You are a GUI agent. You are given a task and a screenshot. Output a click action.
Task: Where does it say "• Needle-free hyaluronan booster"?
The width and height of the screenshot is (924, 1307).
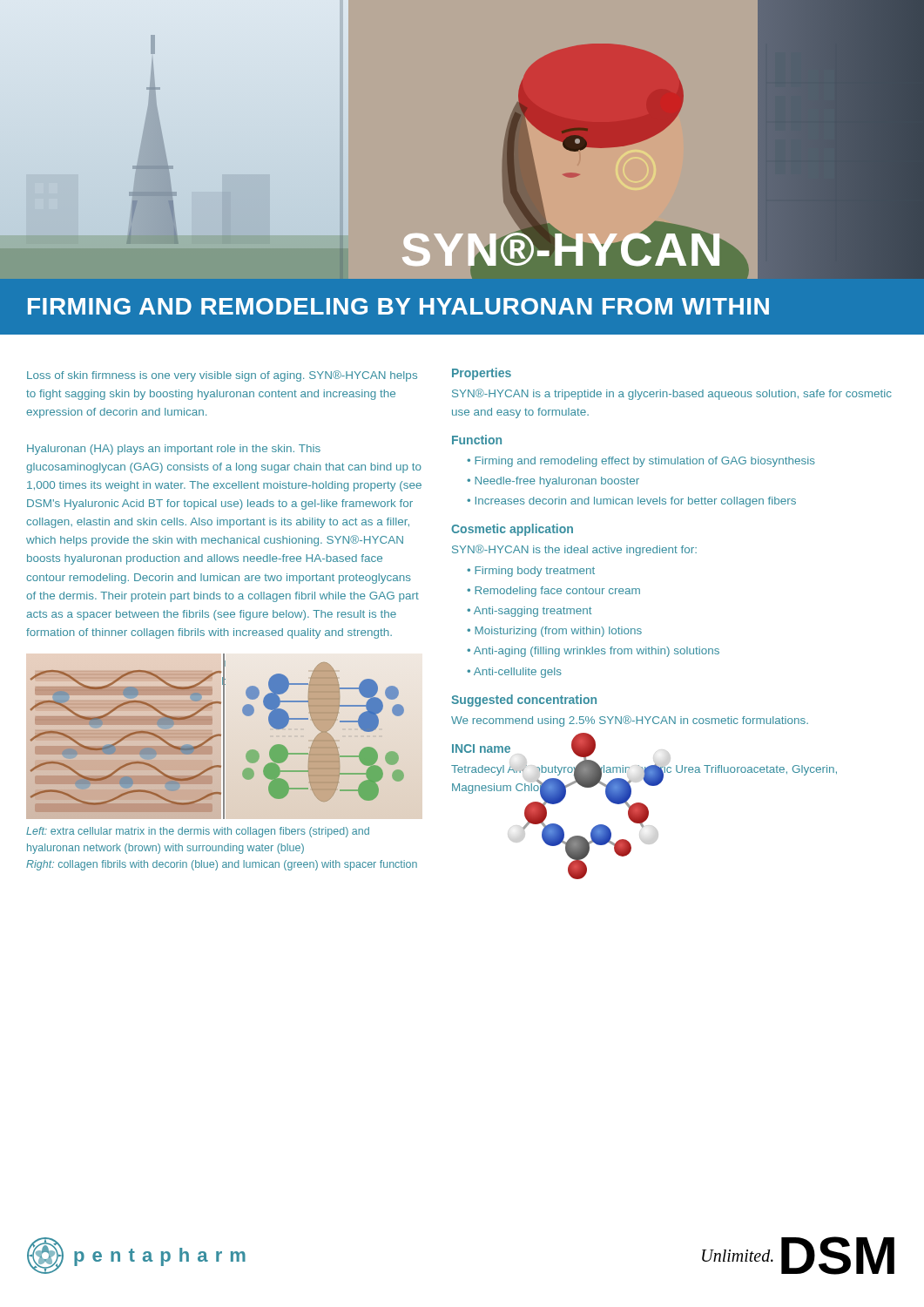point(553,481)
